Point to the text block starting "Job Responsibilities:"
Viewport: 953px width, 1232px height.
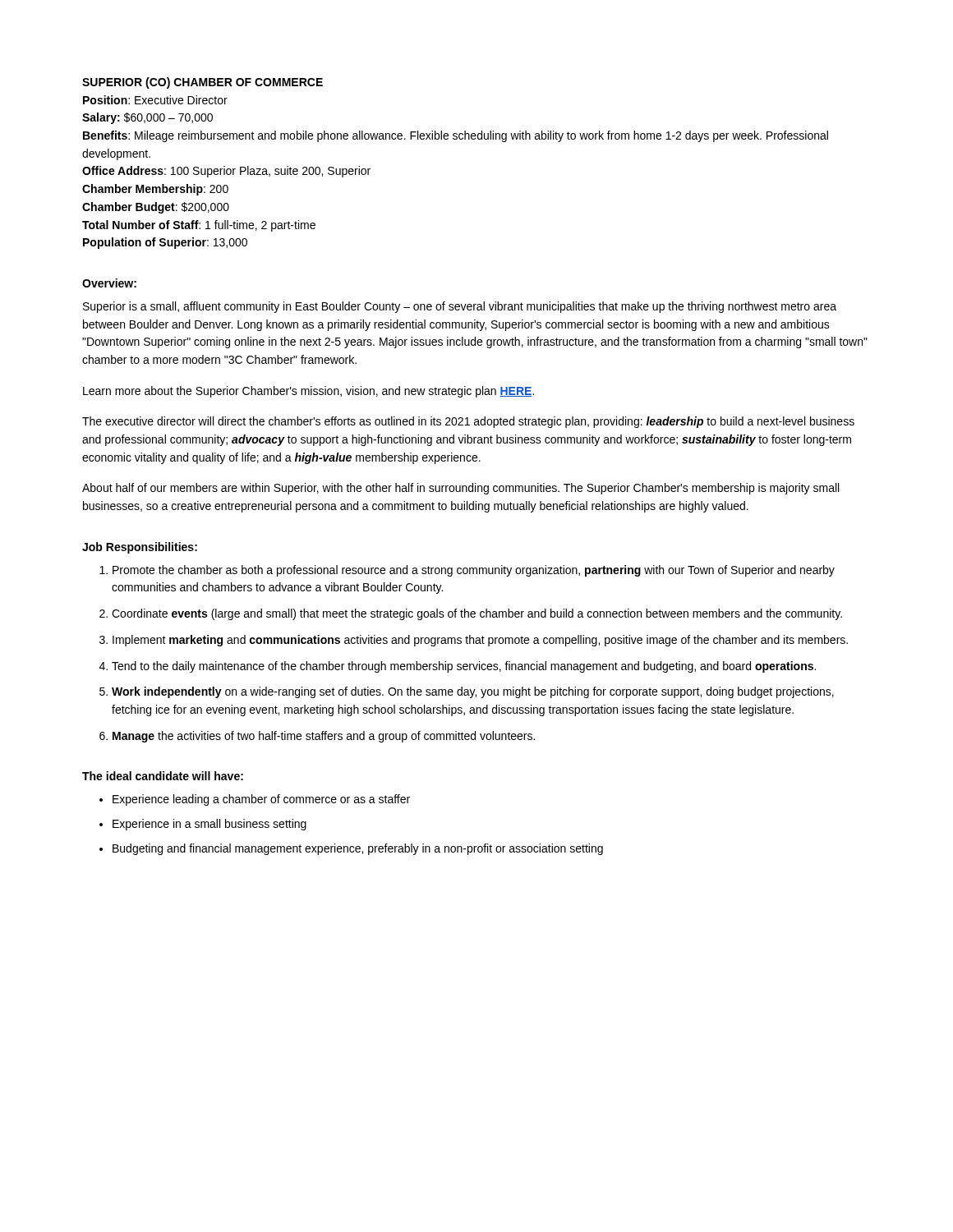(x=140, y=547)
